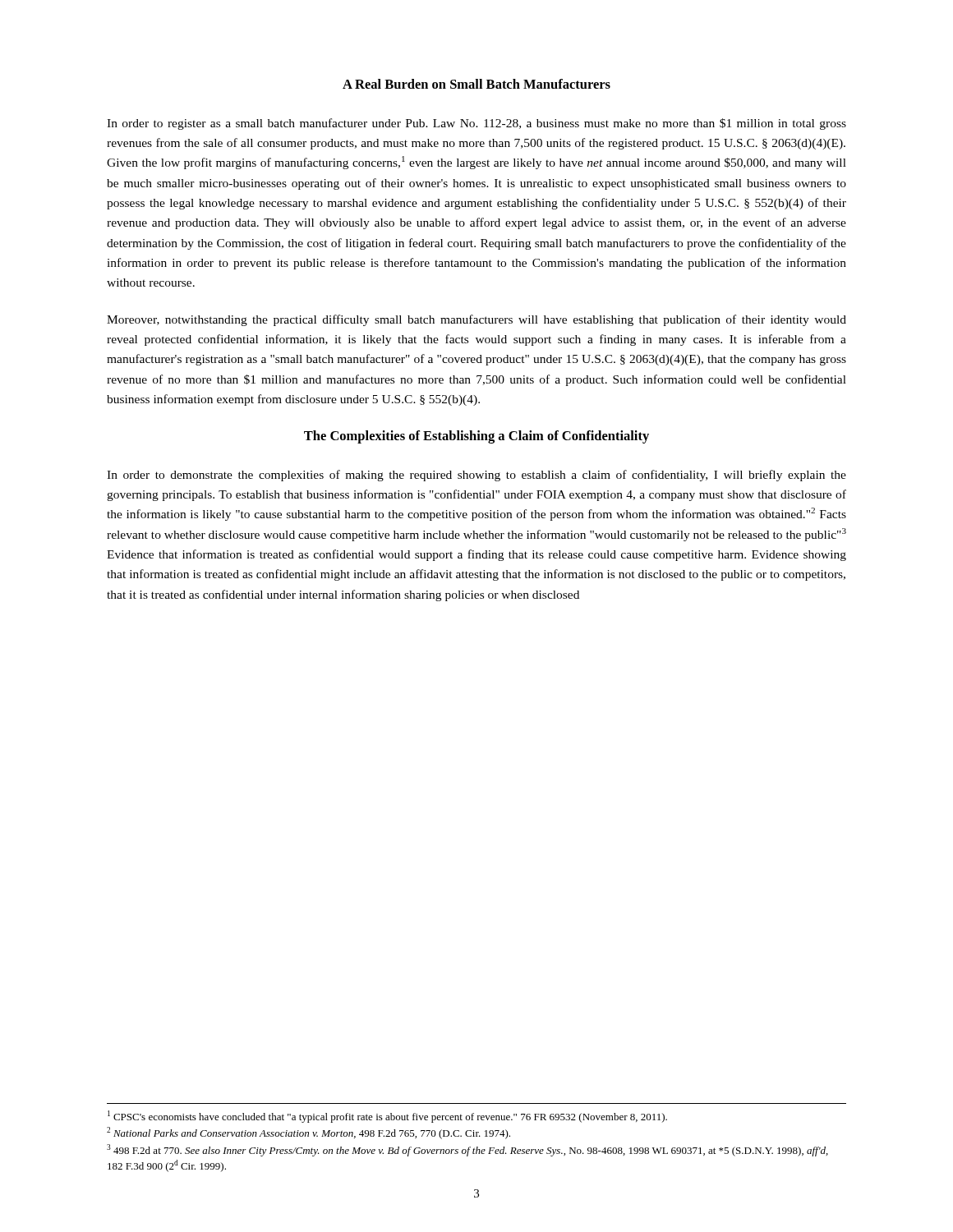Image resolution: width=953 pixels, height=1232 pixels.
Task: Locate the block of text that opens with "Moreover, notwithstanding the"
Action: click(x=476, y=359)
